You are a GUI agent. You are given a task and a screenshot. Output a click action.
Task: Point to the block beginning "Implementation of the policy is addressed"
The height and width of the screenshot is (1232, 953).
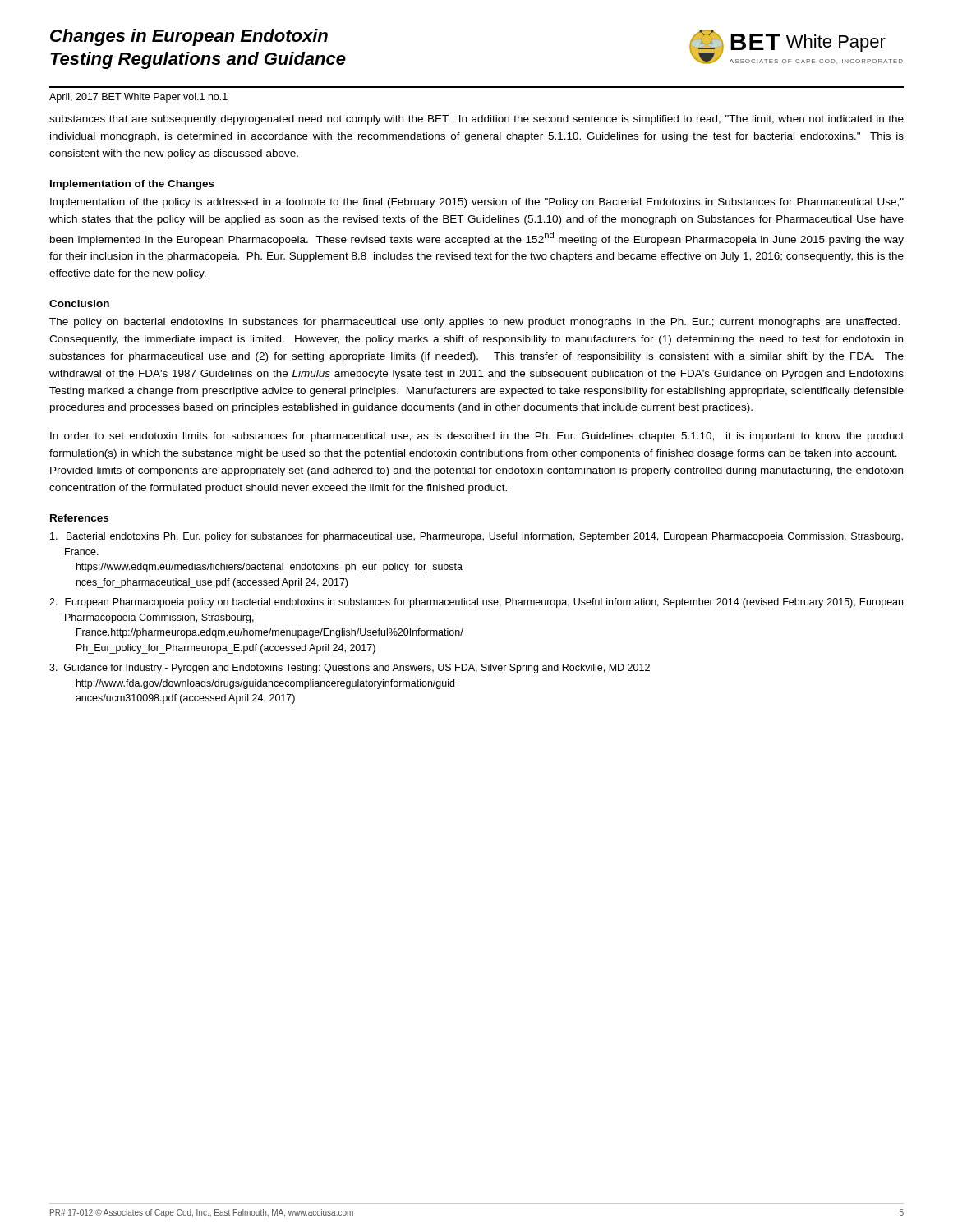pos(476,237)
